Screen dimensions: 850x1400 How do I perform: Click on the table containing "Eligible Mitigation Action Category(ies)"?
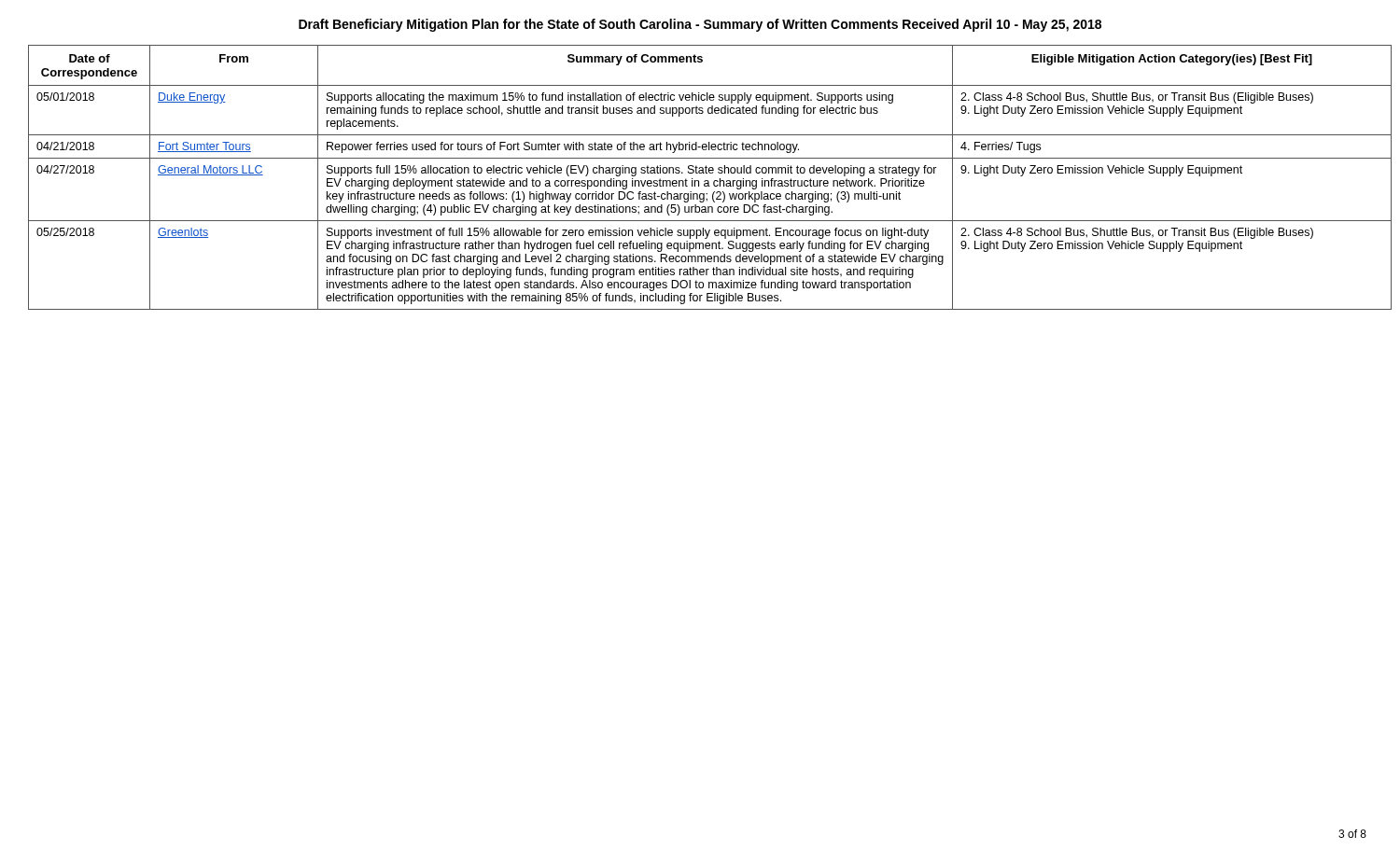point(700,177)
